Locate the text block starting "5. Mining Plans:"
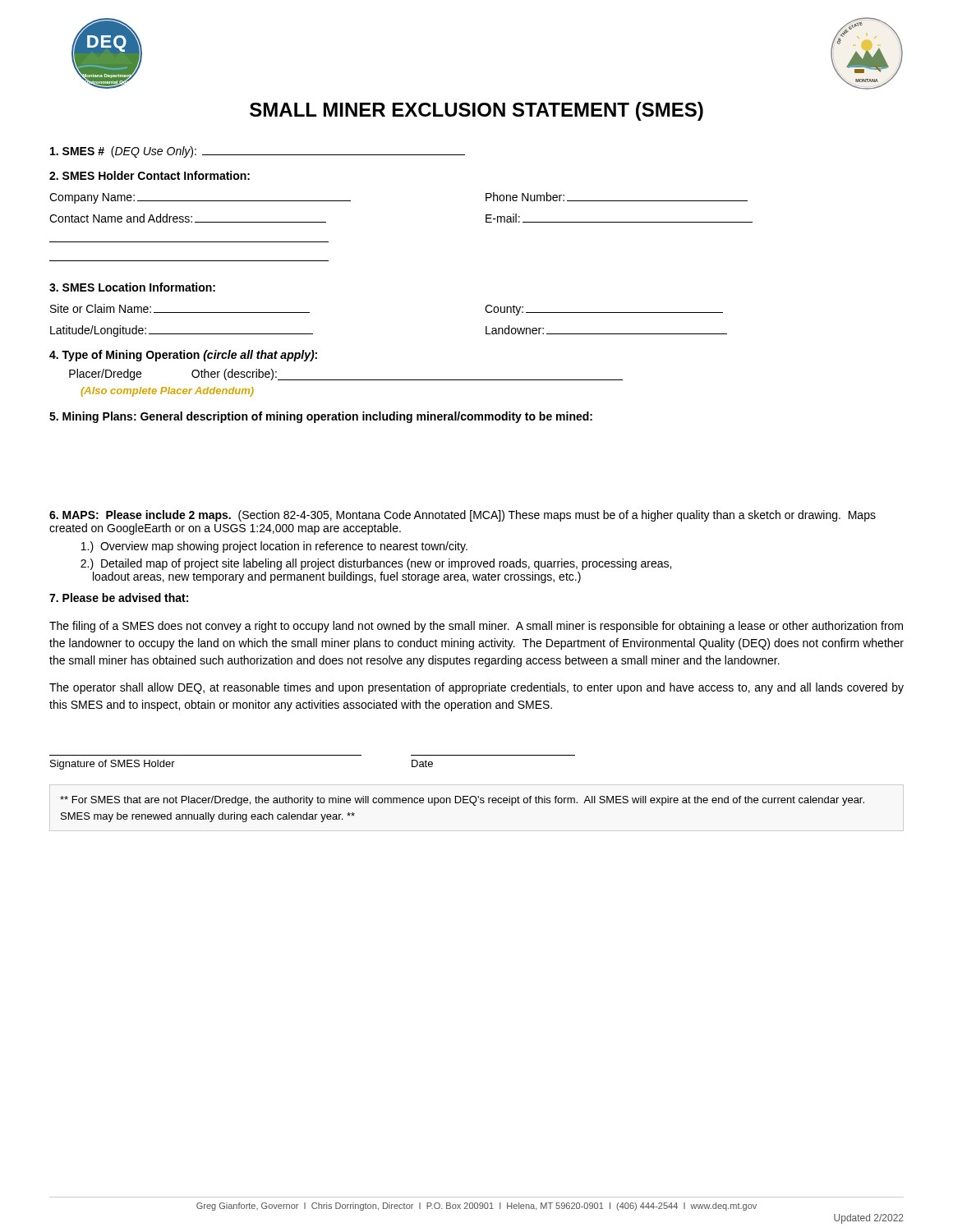This screenshot has width=953, height=1232. pyautogui.click(x=321, y=416)
